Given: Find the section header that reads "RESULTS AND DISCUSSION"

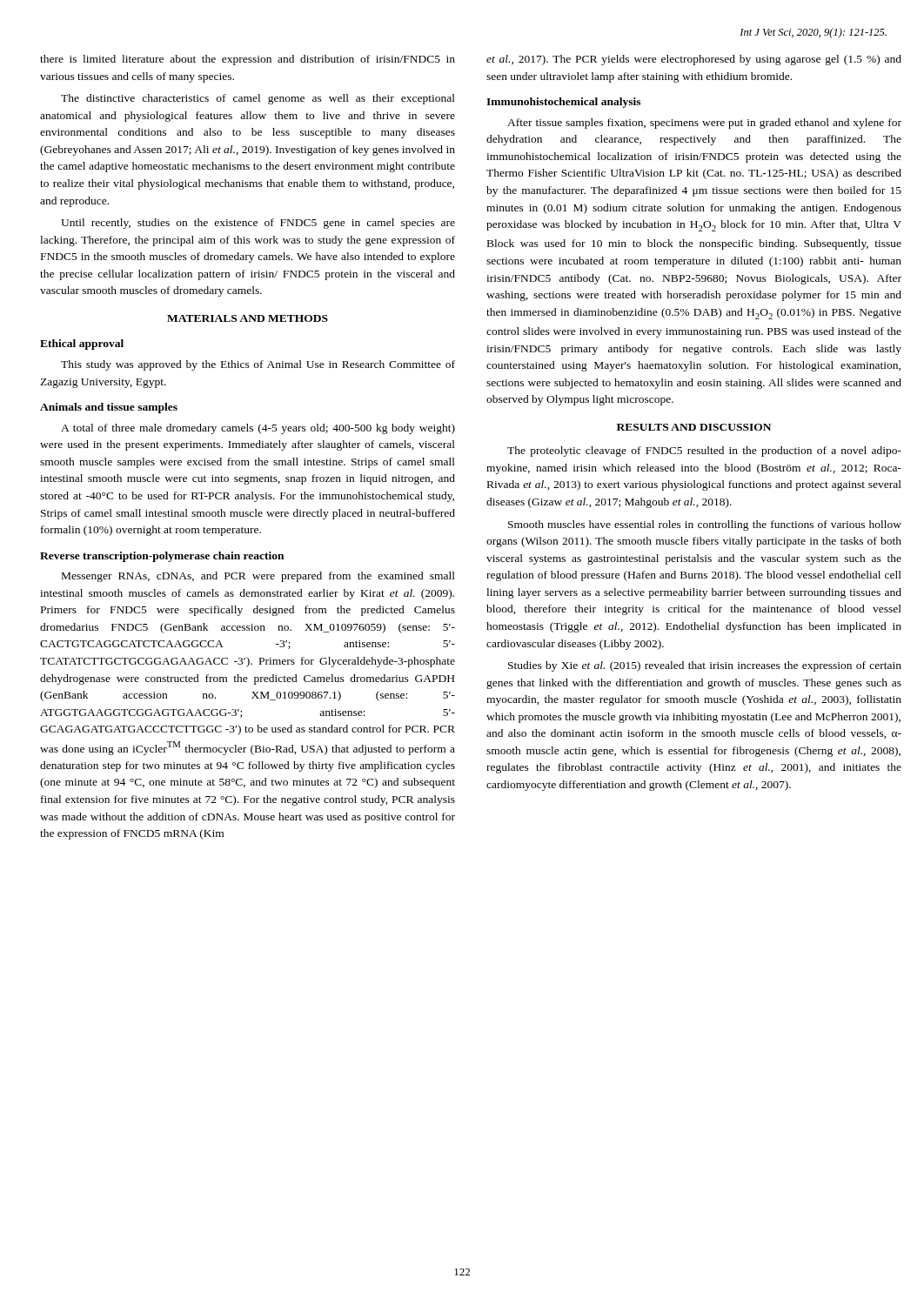Looking at the screenshot, I should pos(694,427).
